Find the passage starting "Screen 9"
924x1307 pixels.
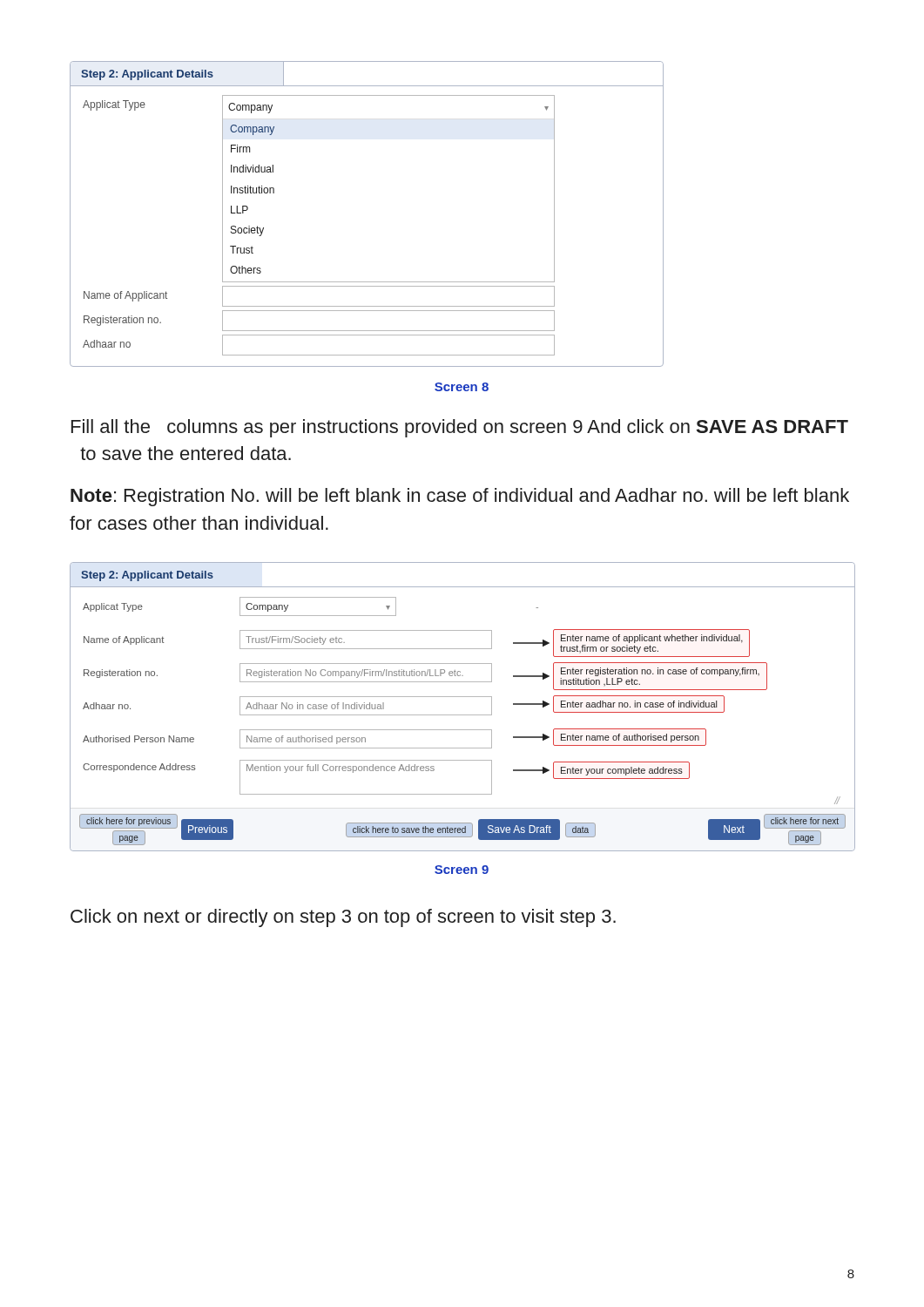(462, 869)
